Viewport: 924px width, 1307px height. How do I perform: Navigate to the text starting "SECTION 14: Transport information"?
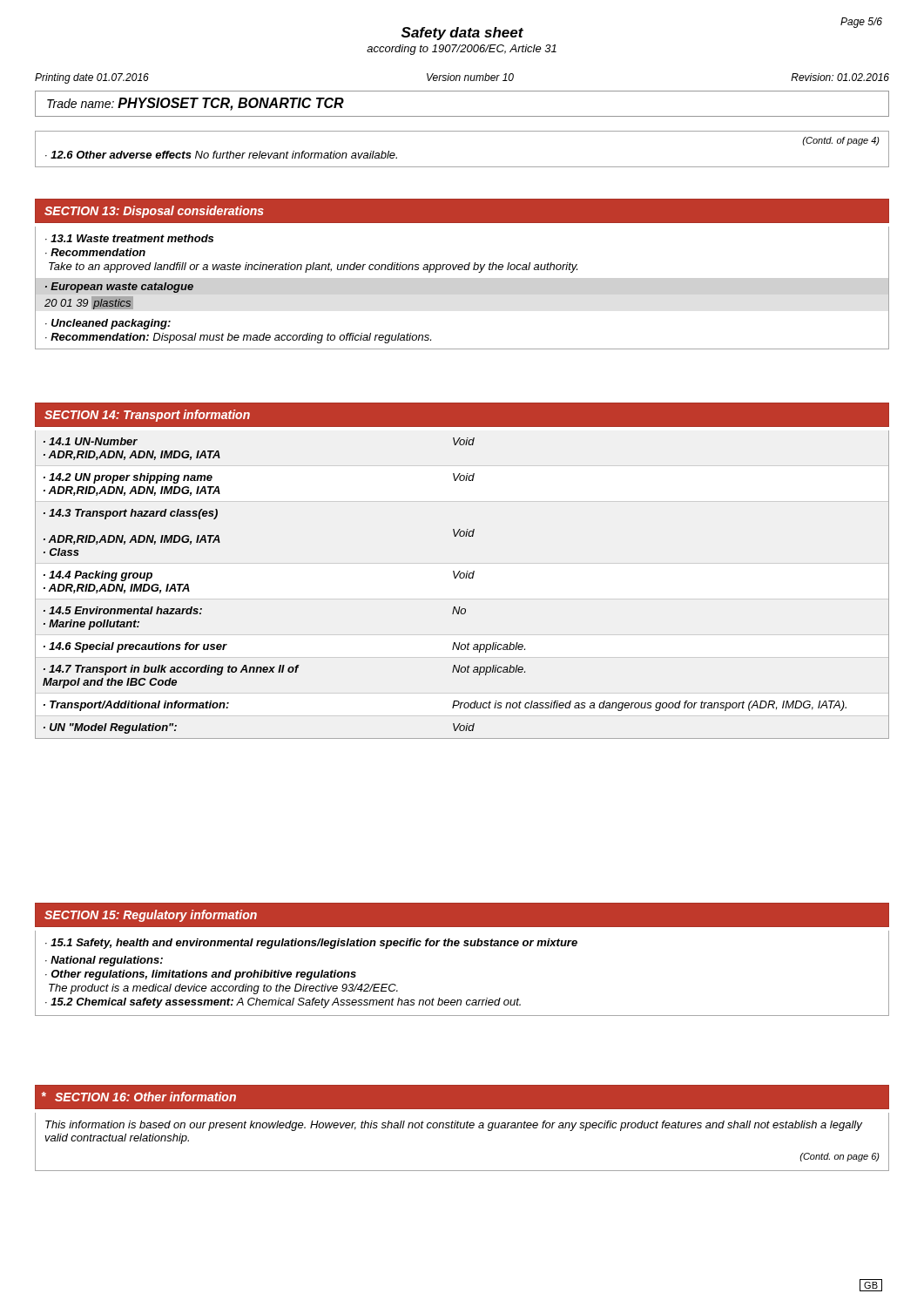click(x=147, y=415)
